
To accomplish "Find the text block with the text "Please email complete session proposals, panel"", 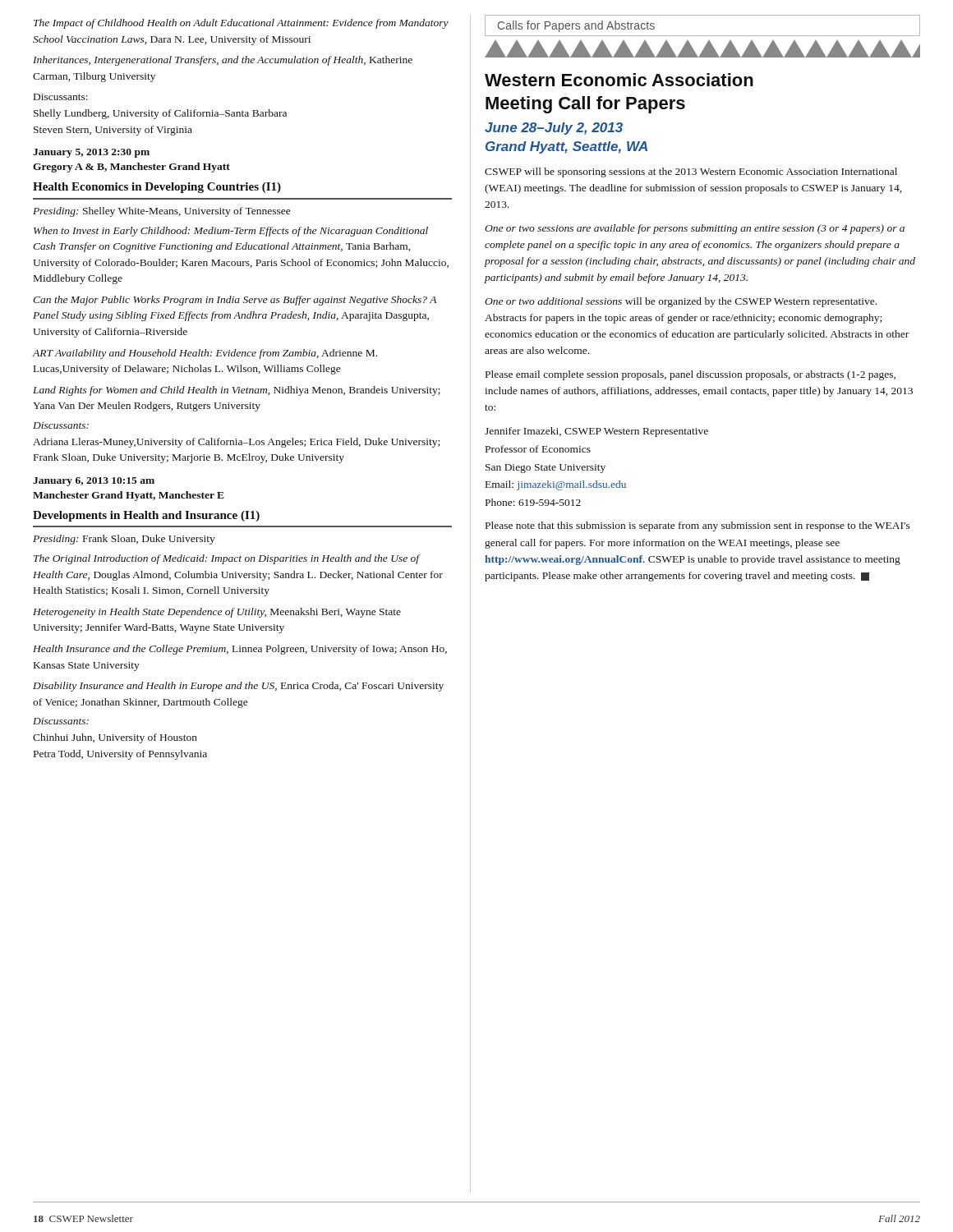I will (x=699, y=390).
